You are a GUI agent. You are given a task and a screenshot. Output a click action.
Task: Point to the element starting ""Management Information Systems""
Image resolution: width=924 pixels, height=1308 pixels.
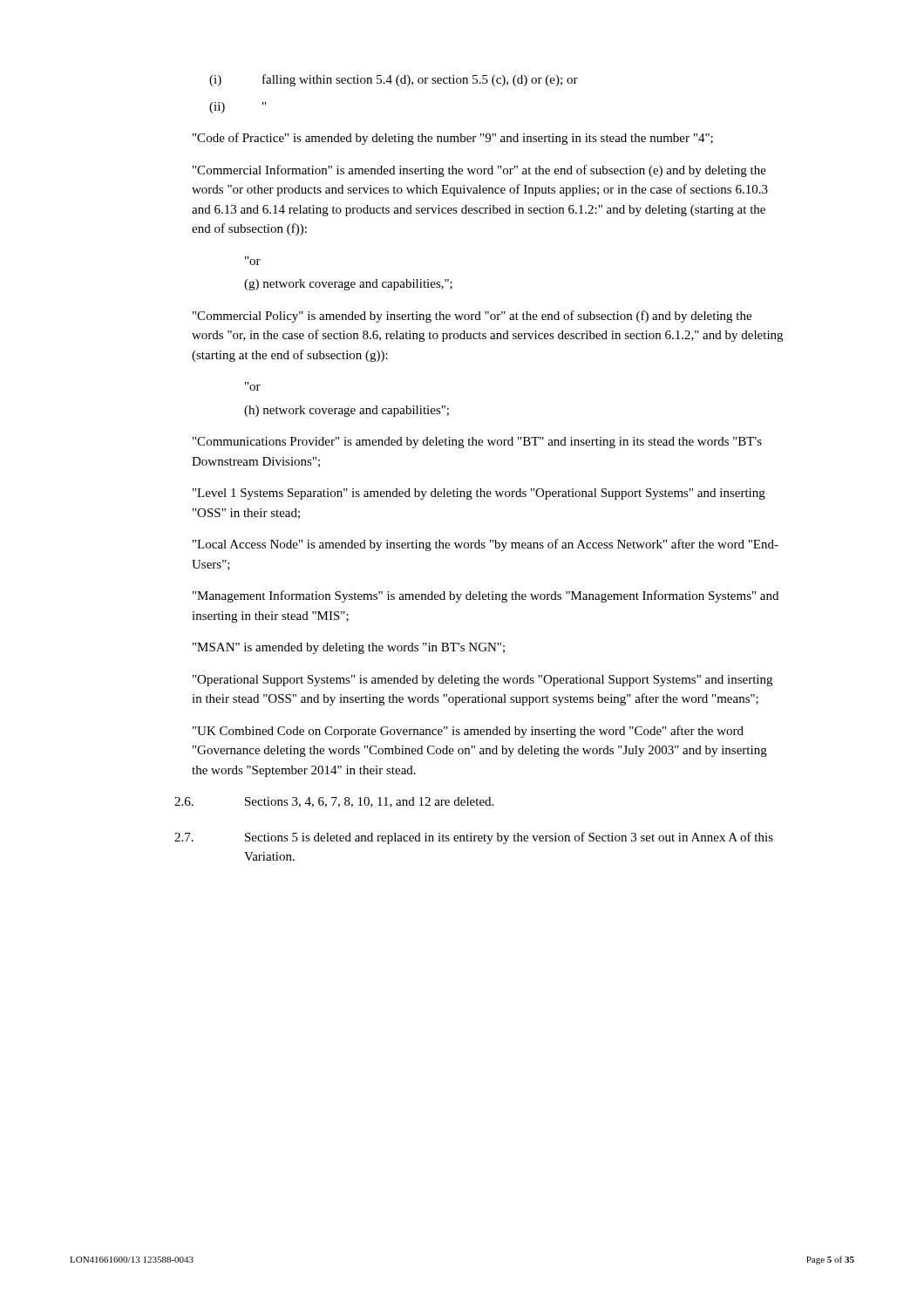[488, 606]
